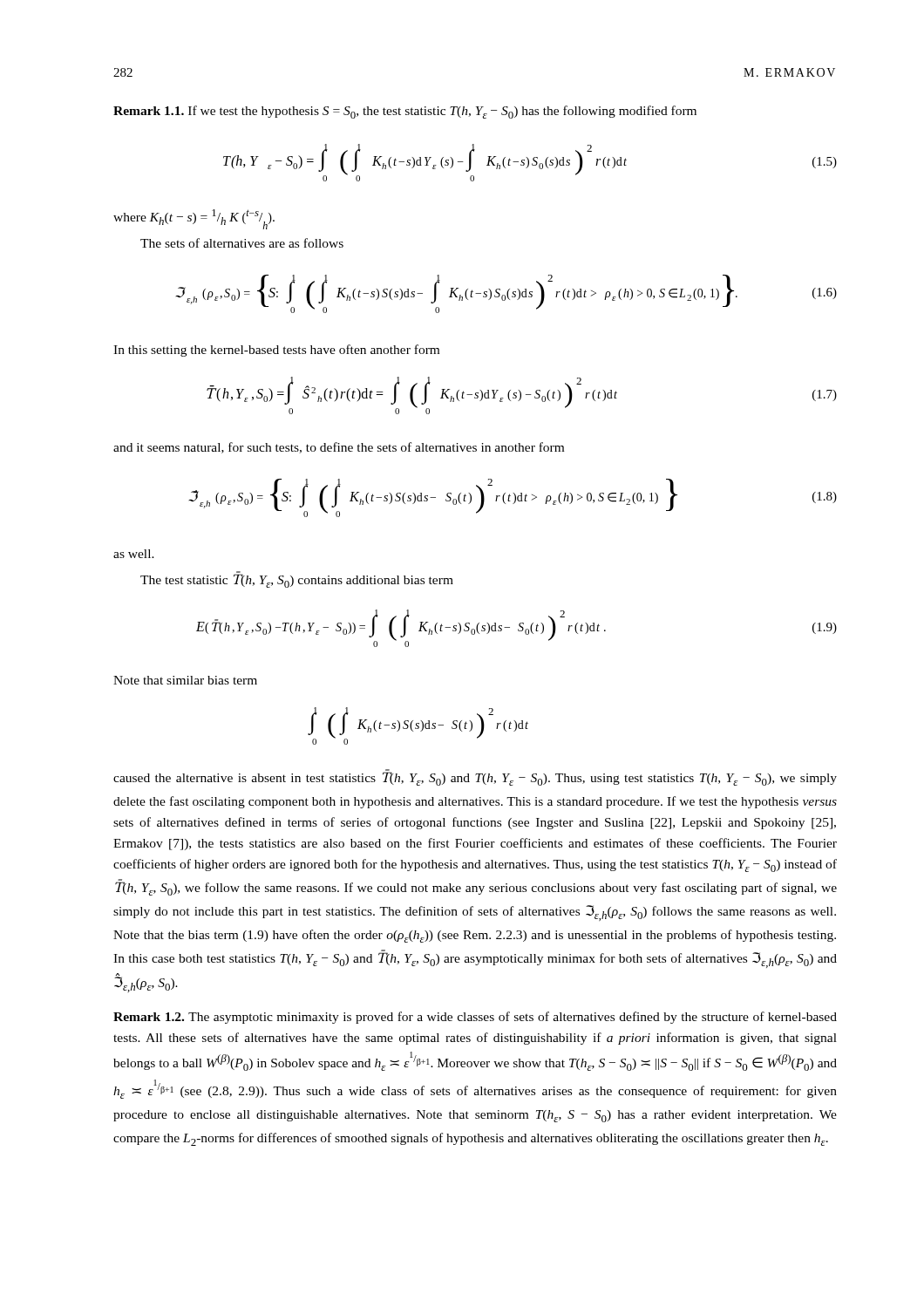Point to the region starting "T (h, Y ε − S 0"
This screenshot has height=1308, width=924.
coord(530,163)
